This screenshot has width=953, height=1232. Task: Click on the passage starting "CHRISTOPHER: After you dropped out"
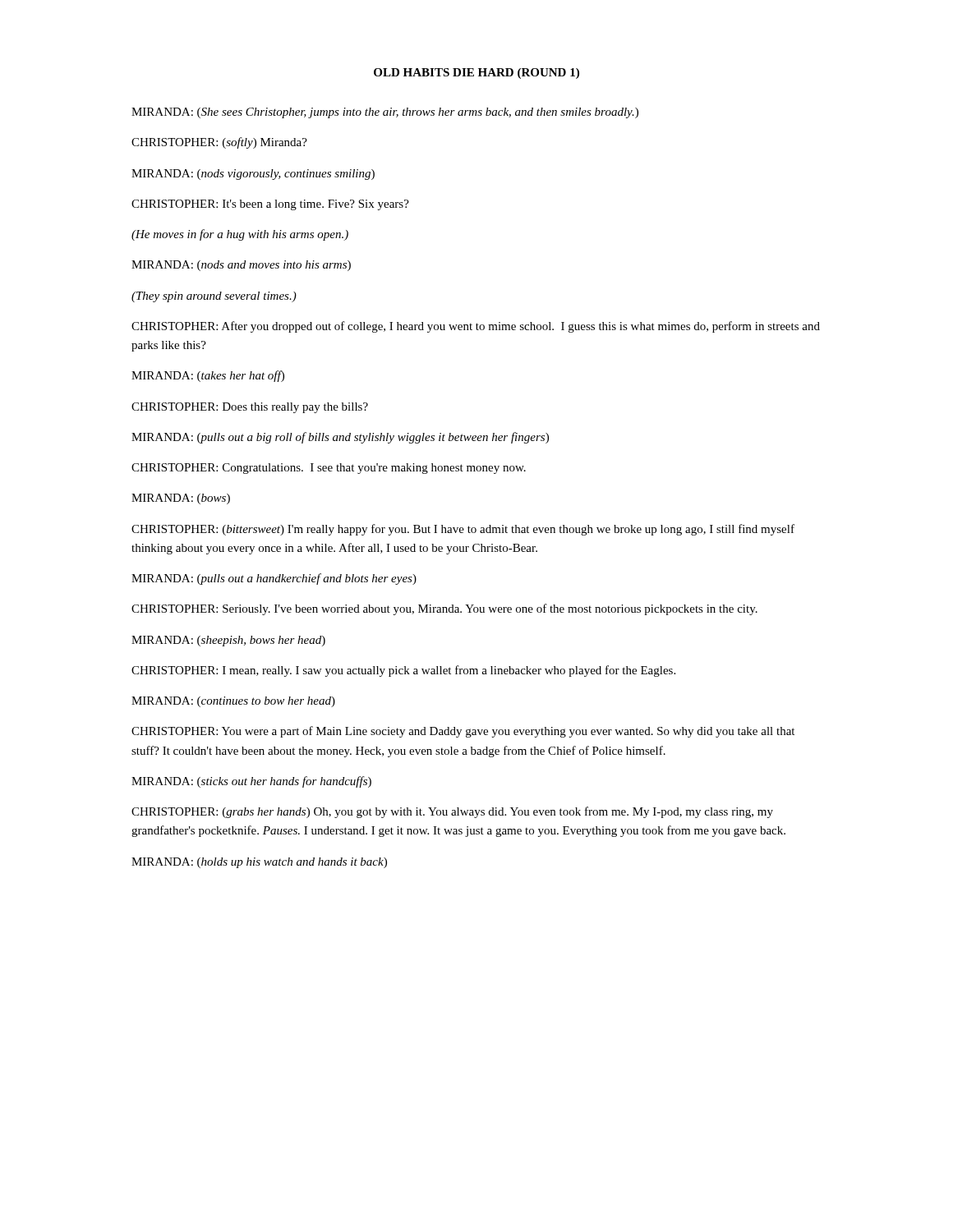pyautogui.click(x=476, y=335)
